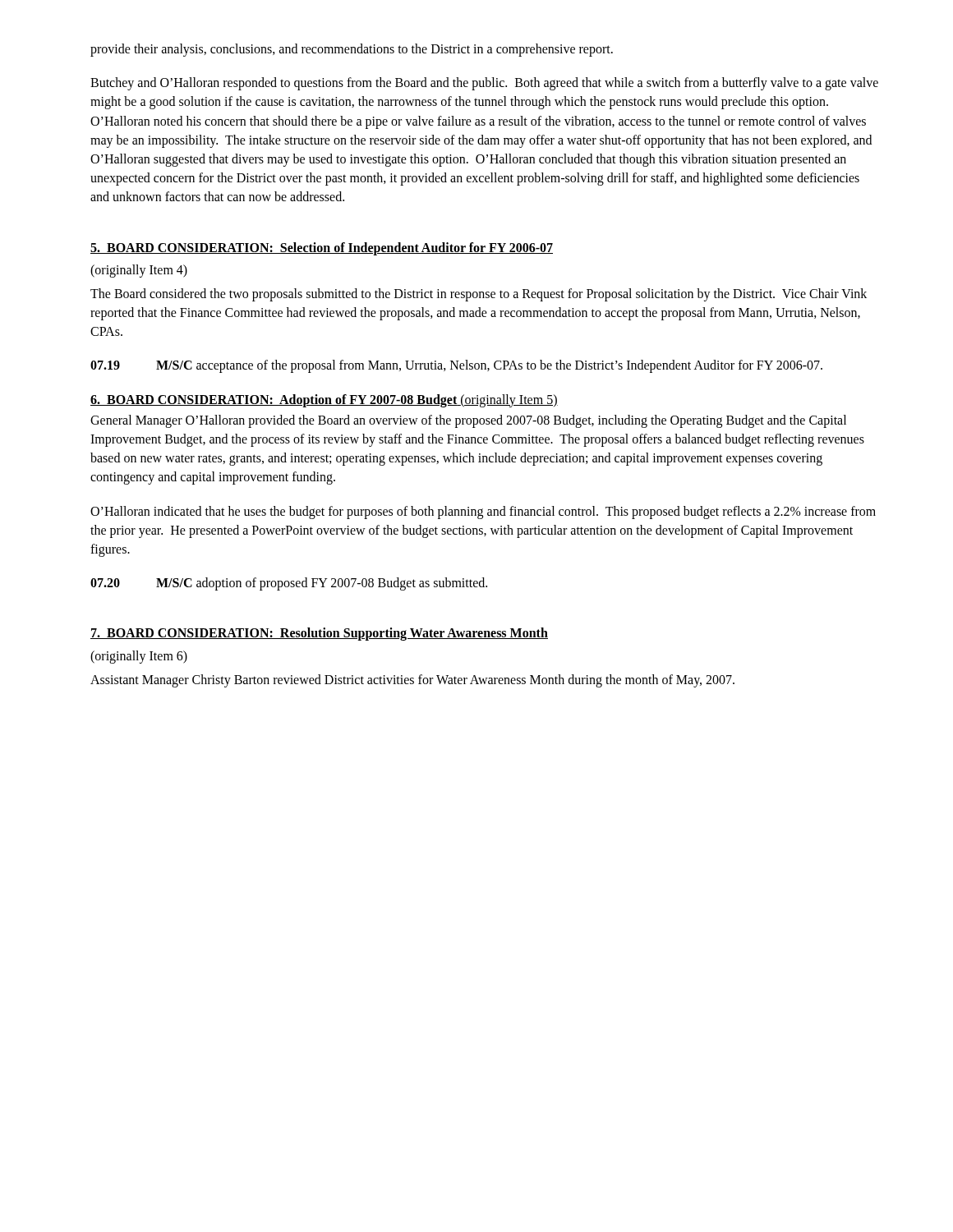Image resolution: width=953 pixels, height=1232 pixels.
Task: Select the text containing "(originally Item 6)"
Action: (139, 655)
